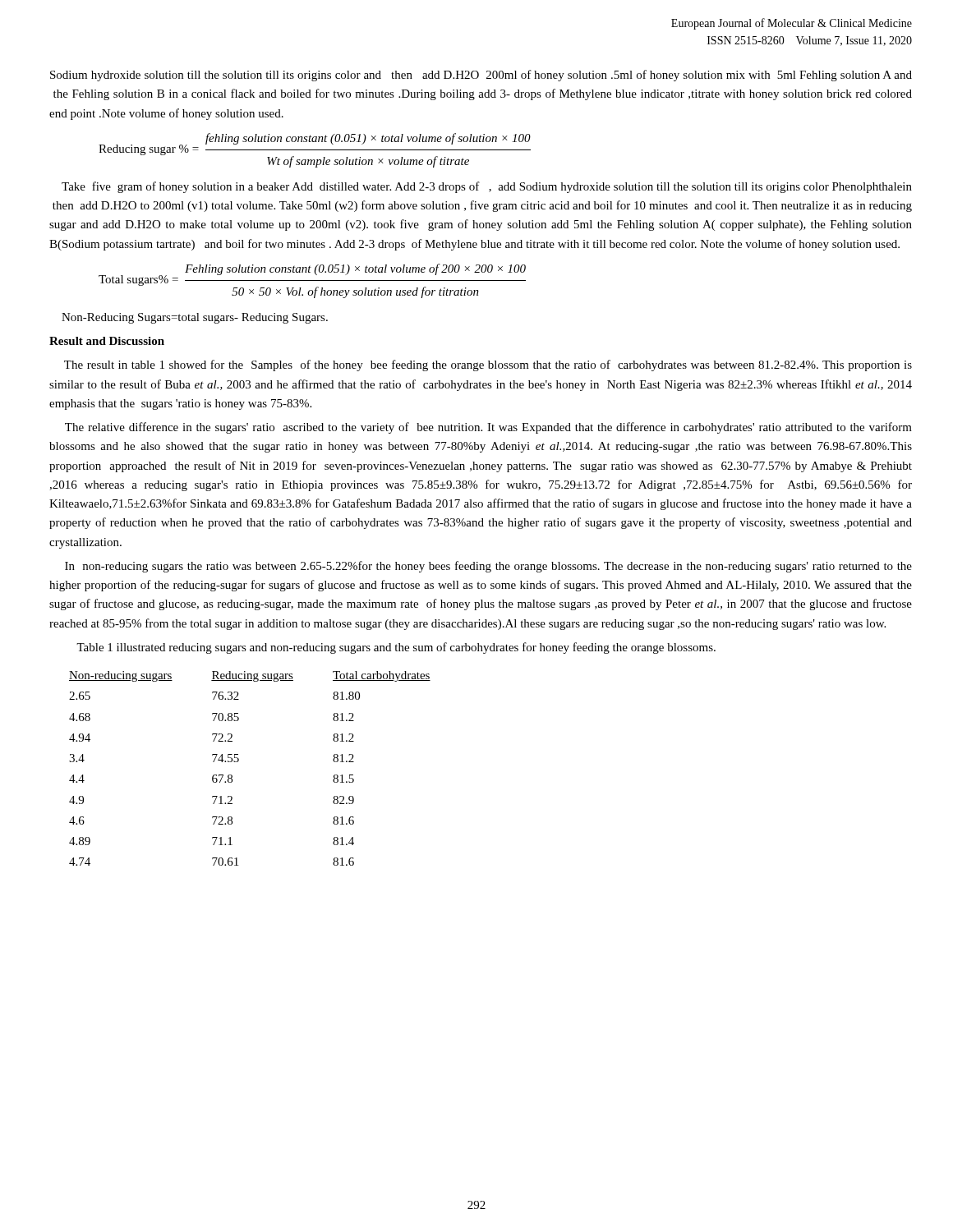Find the formula that reads "Reducing sugar % ="
The width and height of the screenshot is (953, 1232).
click(x=505, y=150)
